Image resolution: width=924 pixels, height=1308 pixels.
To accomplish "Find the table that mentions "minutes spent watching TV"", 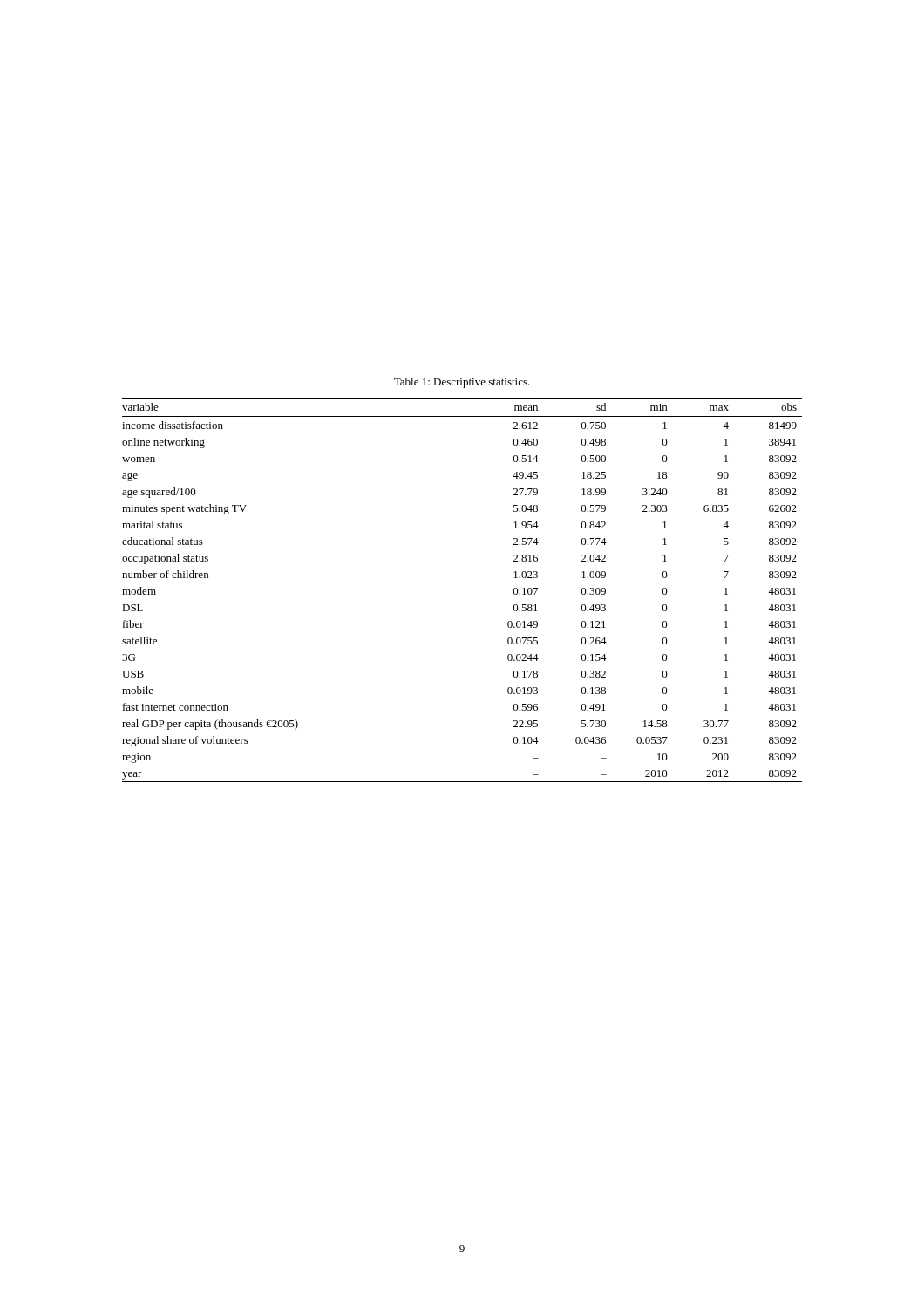I will pyautogui.click(x=462, y=590).
